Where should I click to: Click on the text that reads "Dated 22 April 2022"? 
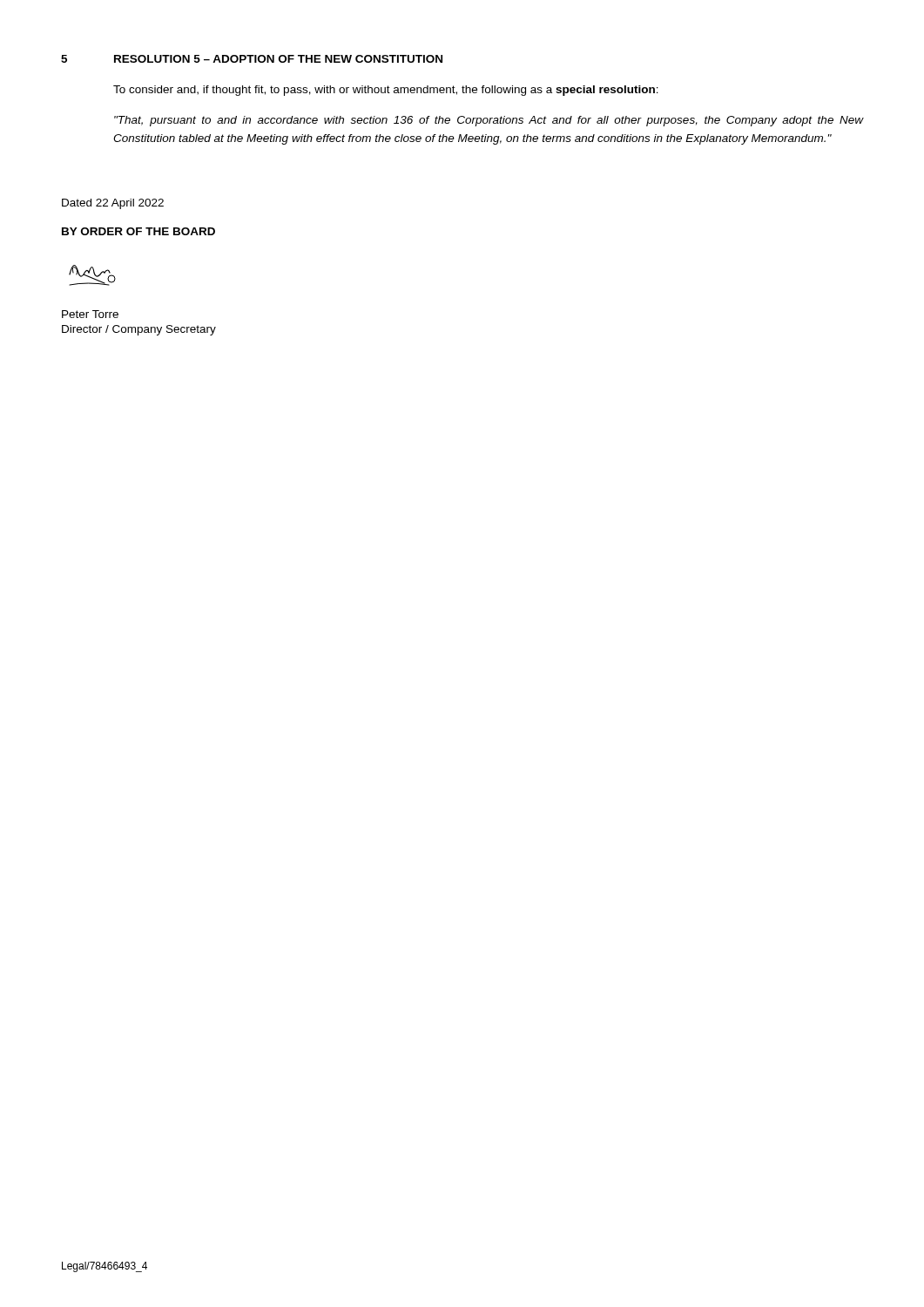coord(113,202)
